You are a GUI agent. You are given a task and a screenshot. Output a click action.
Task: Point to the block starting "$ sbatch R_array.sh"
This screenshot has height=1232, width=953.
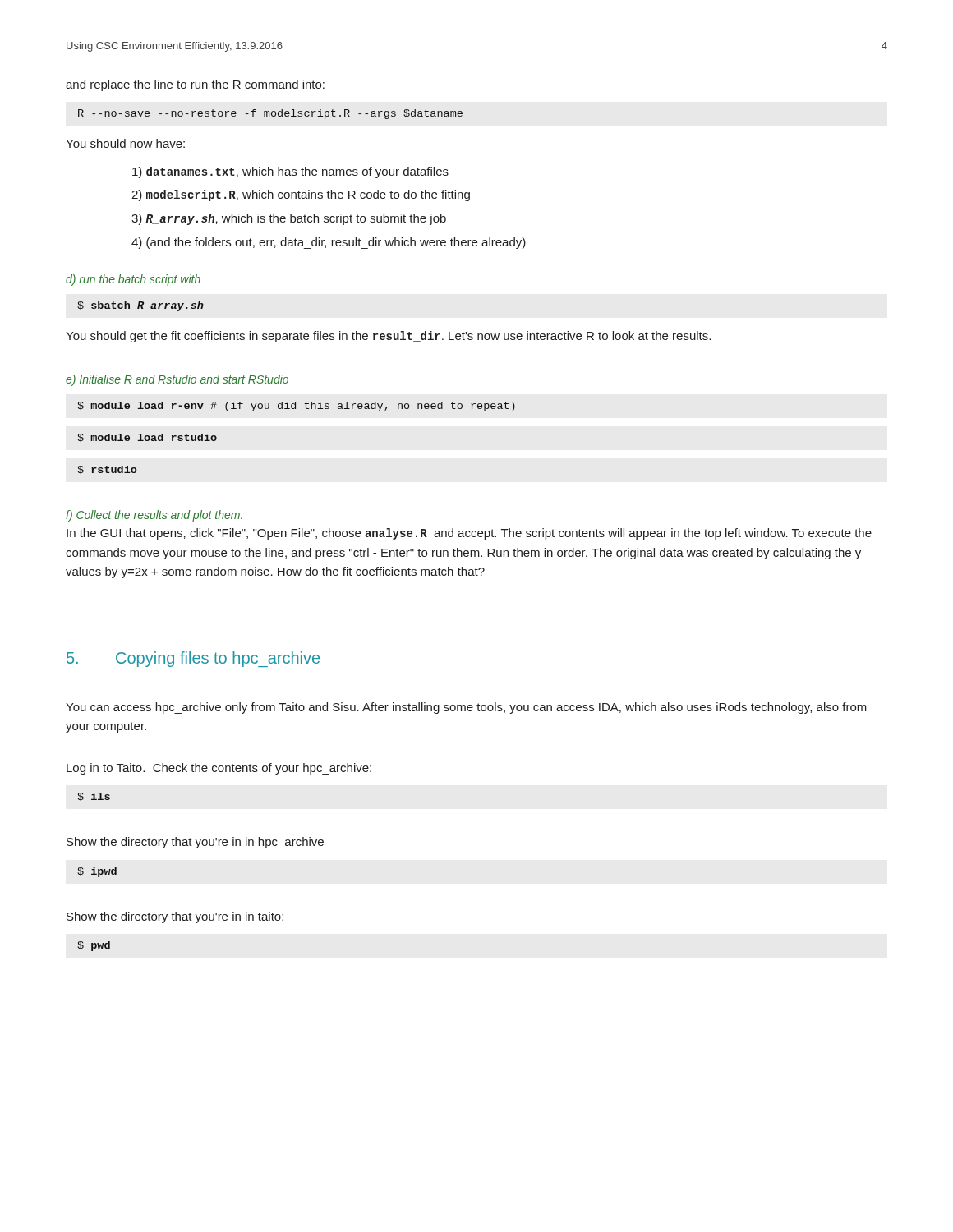pyautogui.click(x=140, y=306)
